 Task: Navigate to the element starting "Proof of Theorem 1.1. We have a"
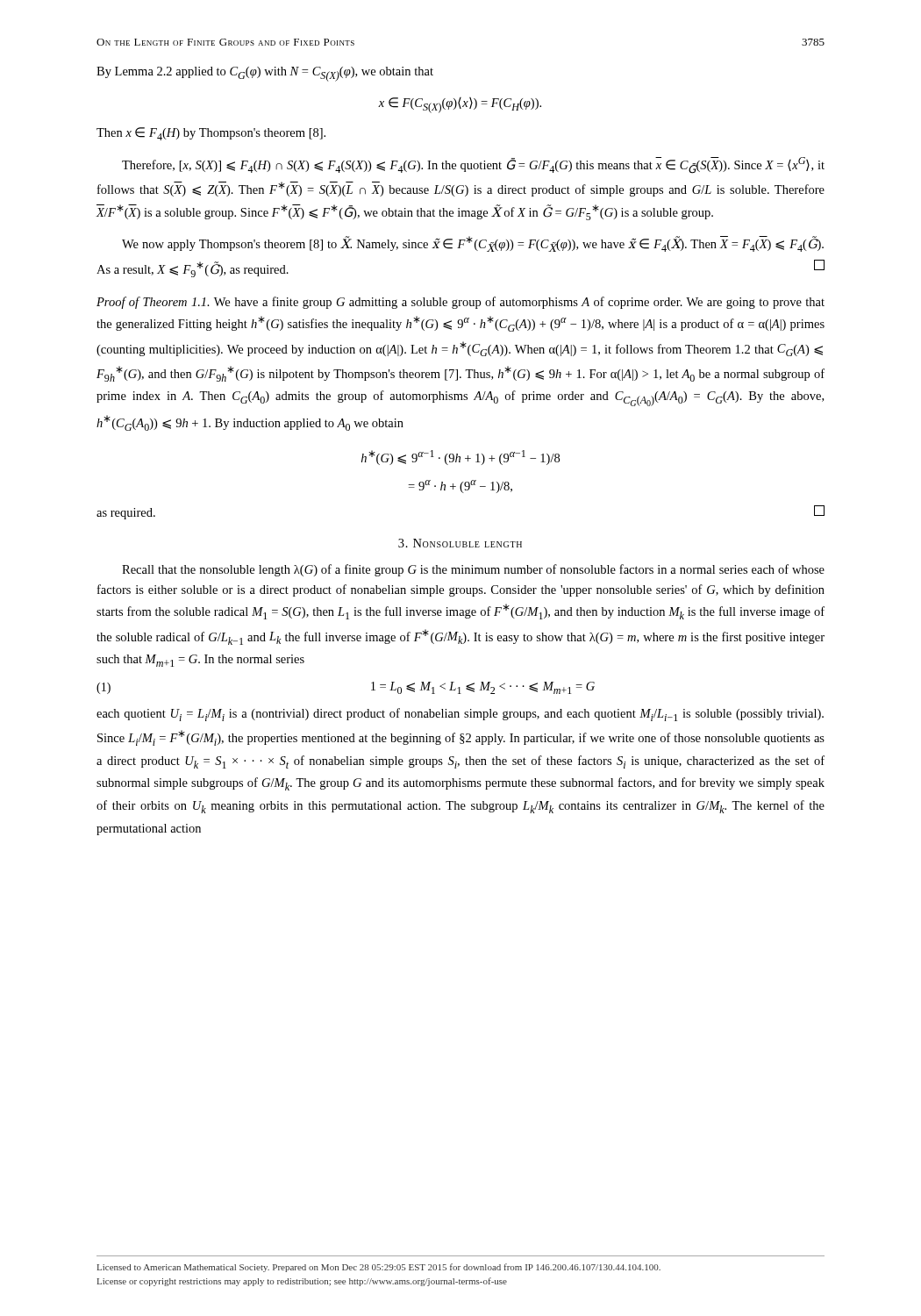[460, 364]
